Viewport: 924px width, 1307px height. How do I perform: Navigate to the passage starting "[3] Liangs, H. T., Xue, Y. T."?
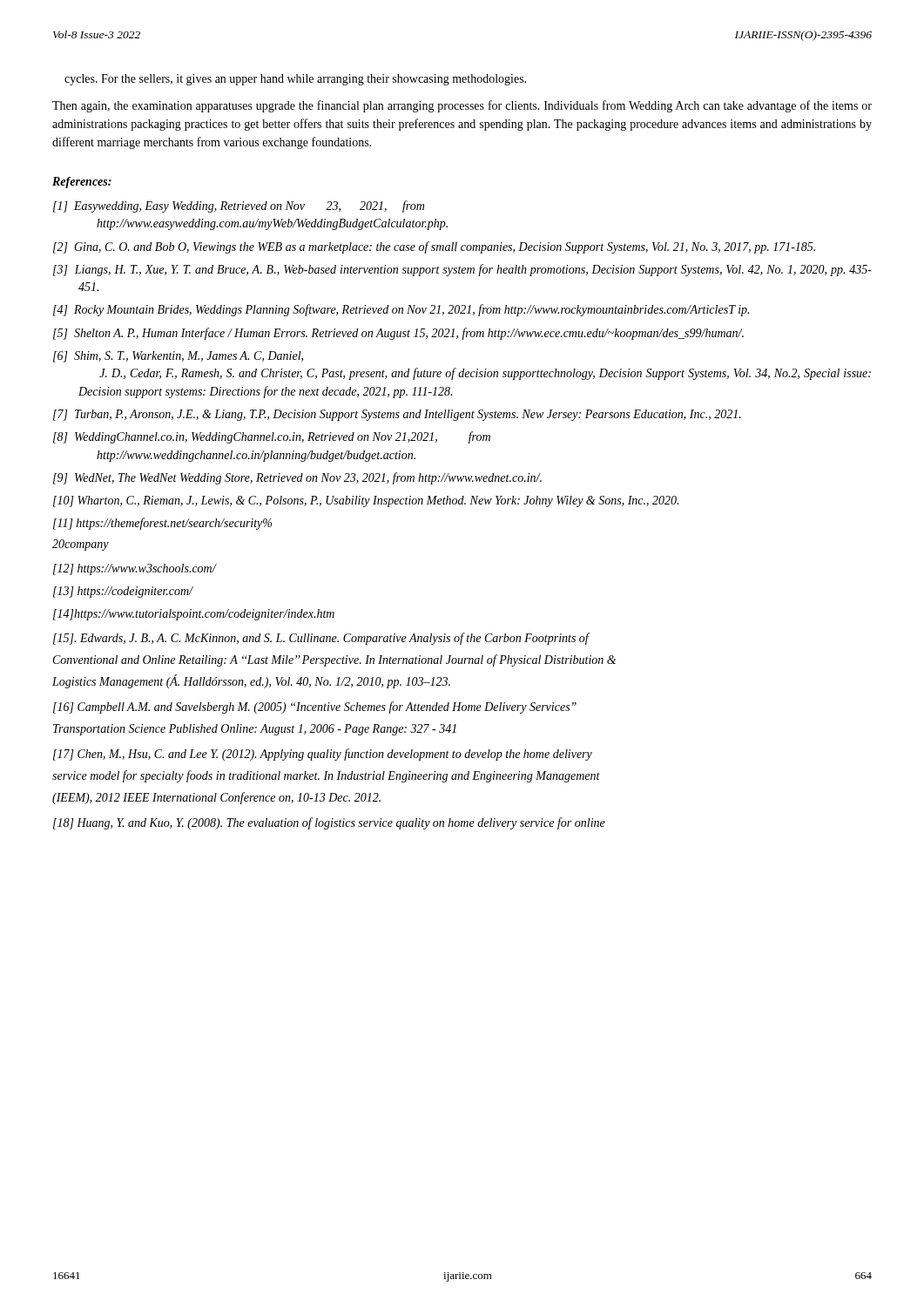click(x=462, y=279)
